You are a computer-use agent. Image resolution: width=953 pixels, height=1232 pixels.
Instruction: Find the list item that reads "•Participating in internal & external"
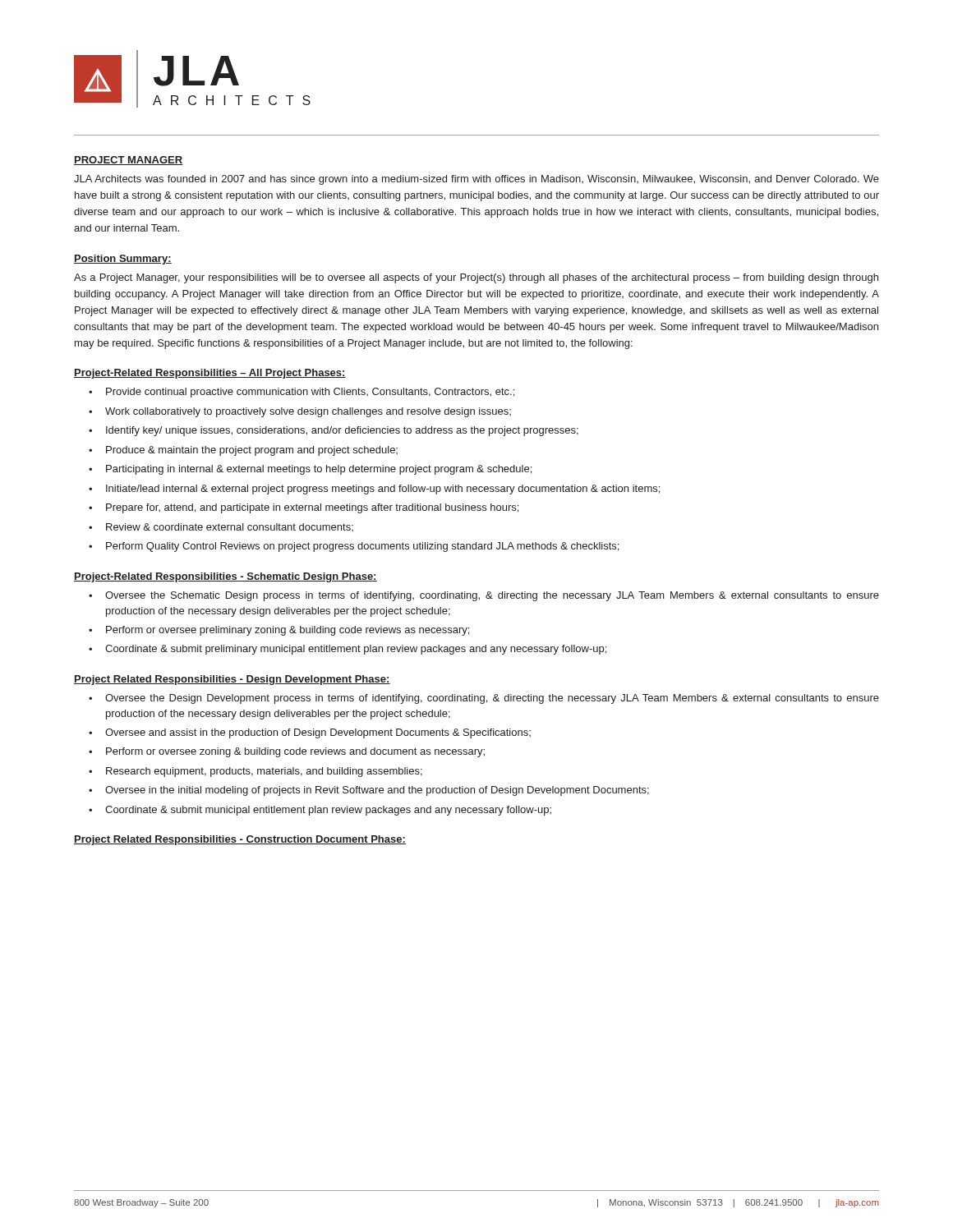point(484,469)
